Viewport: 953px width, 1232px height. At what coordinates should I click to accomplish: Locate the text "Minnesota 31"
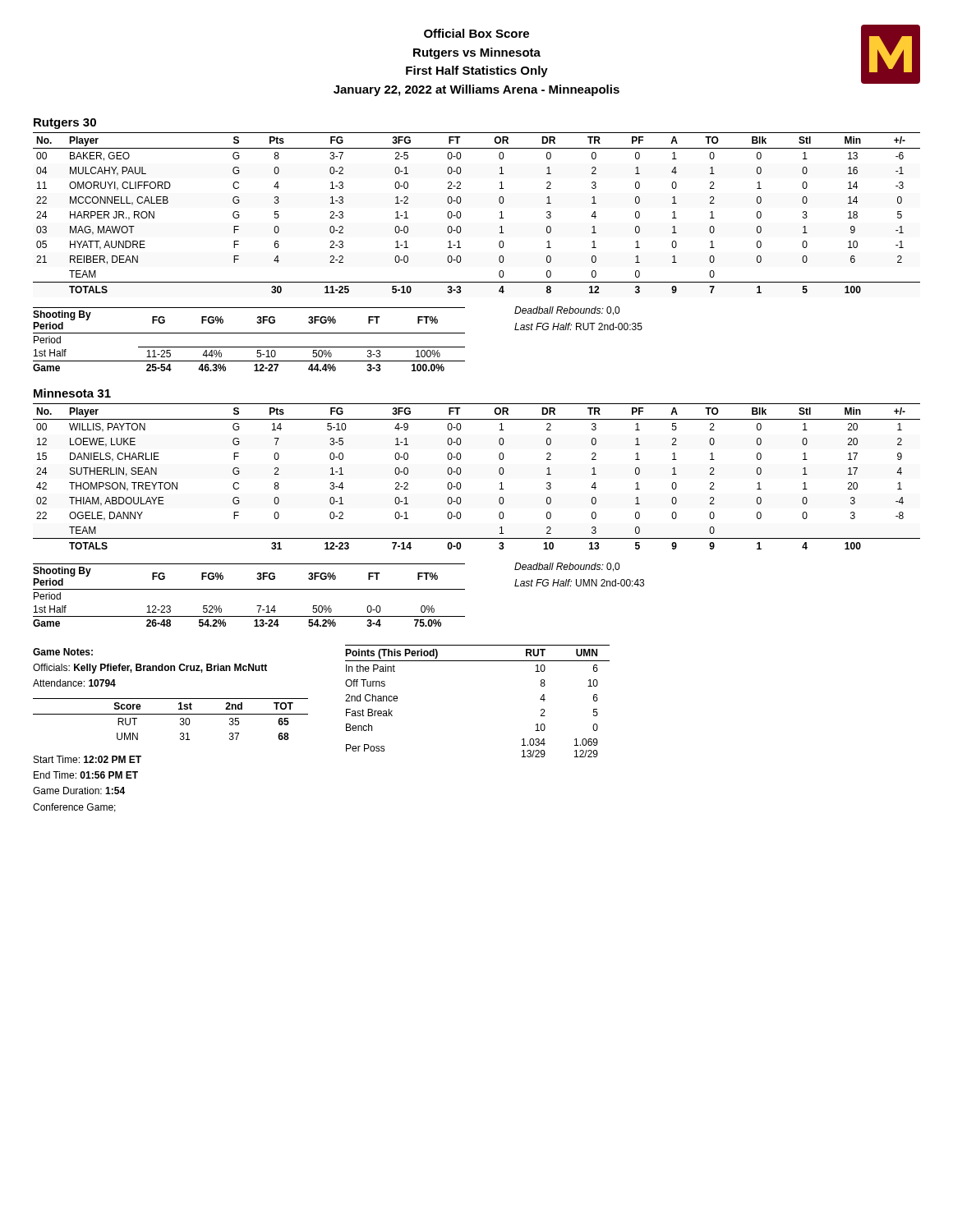(72, 393)
